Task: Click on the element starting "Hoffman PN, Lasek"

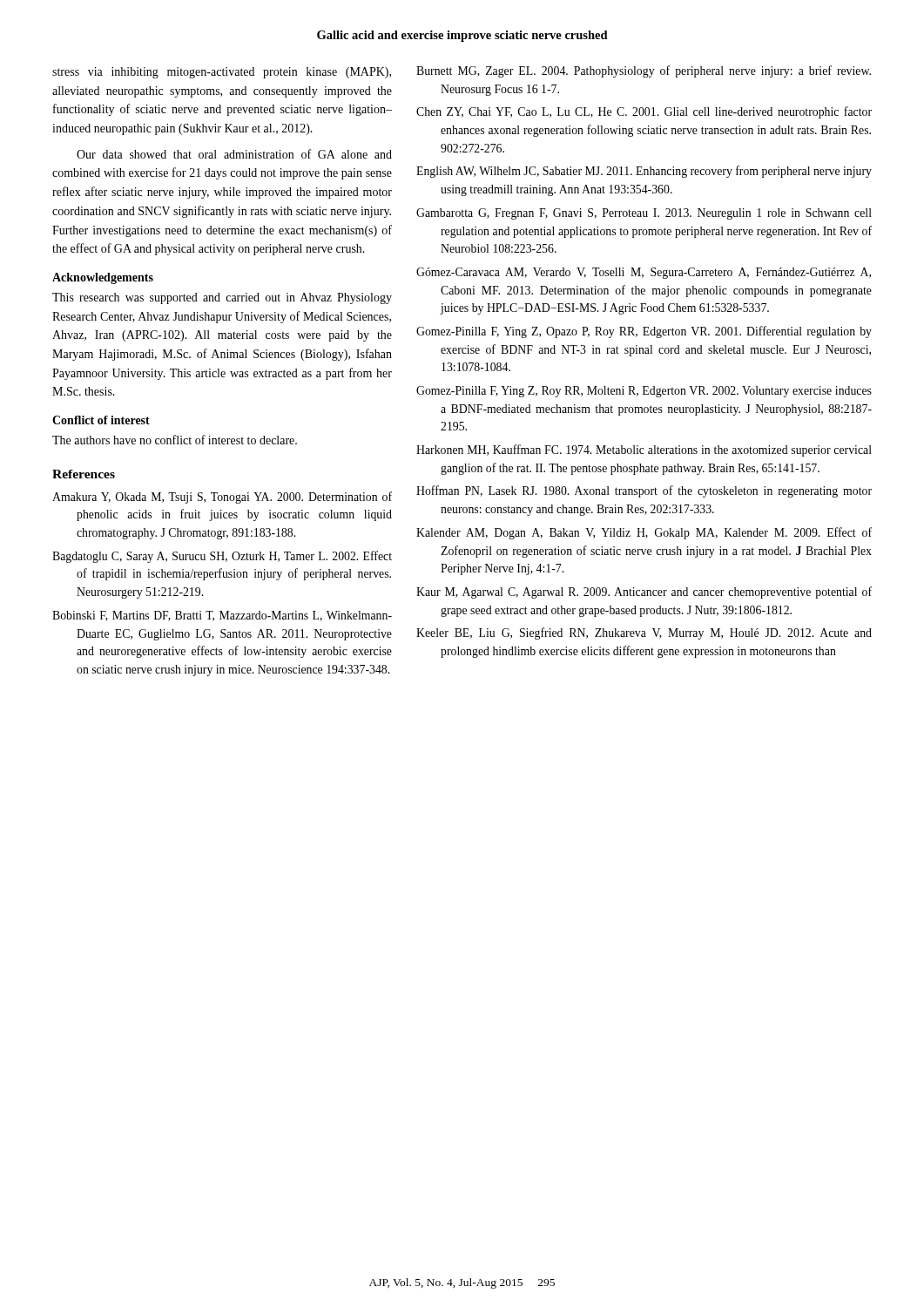Action: (644, 500)
